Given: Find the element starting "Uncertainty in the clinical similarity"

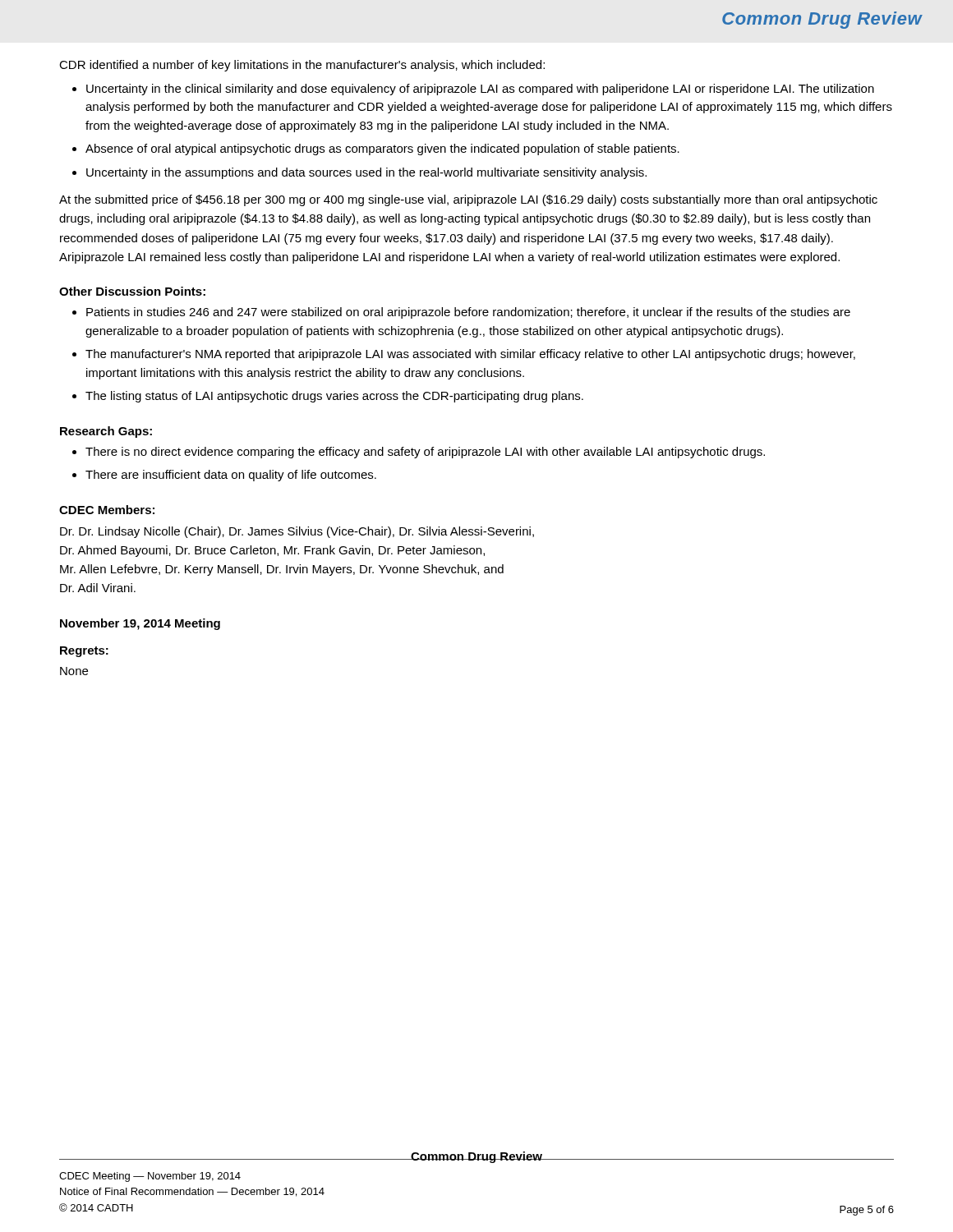Looking at the screenshot, I should (x=489, y=106).
